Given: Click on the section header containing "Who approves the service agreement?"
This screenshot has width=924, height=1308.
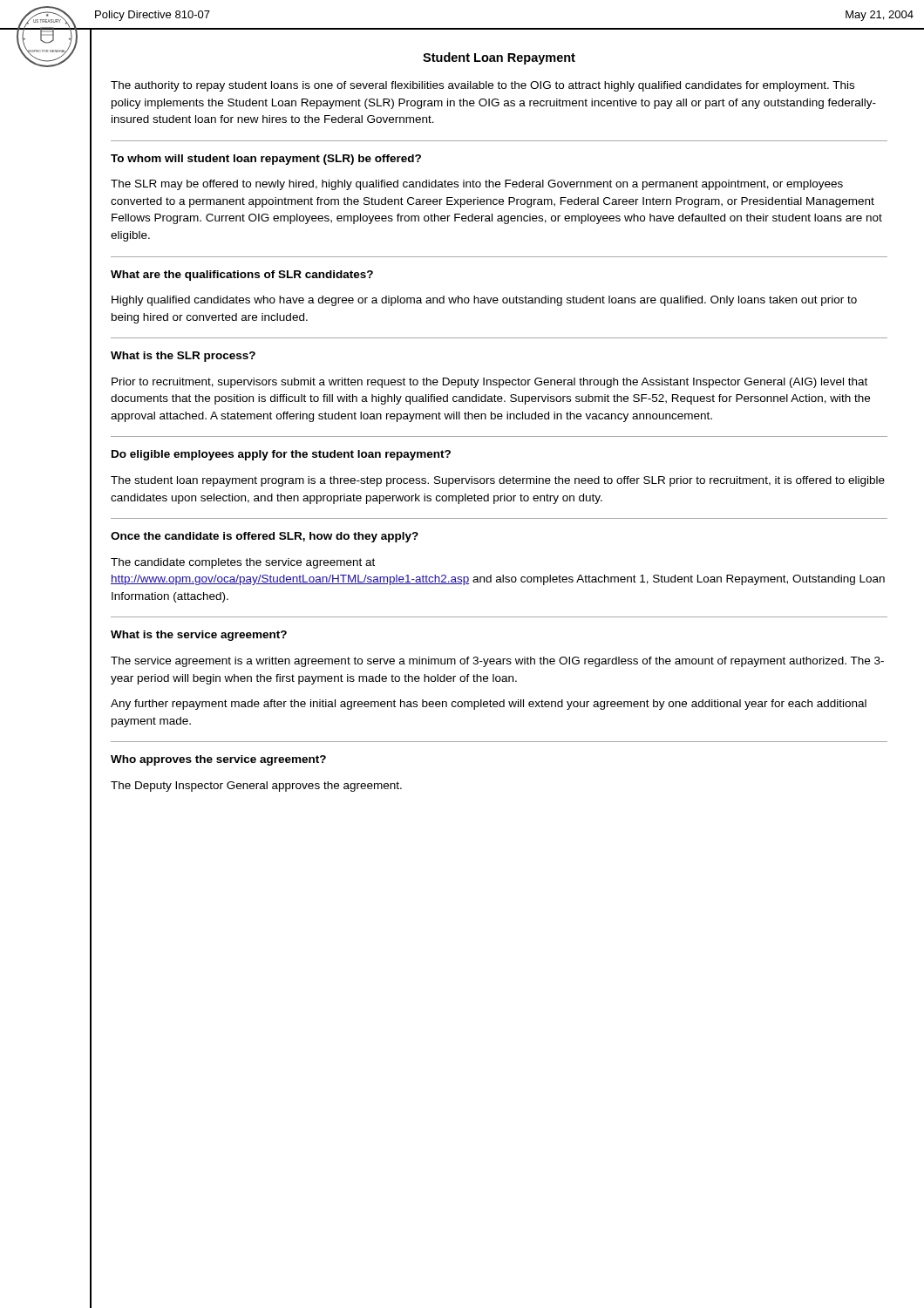Looking at the screenshot, I should [218, 760].
